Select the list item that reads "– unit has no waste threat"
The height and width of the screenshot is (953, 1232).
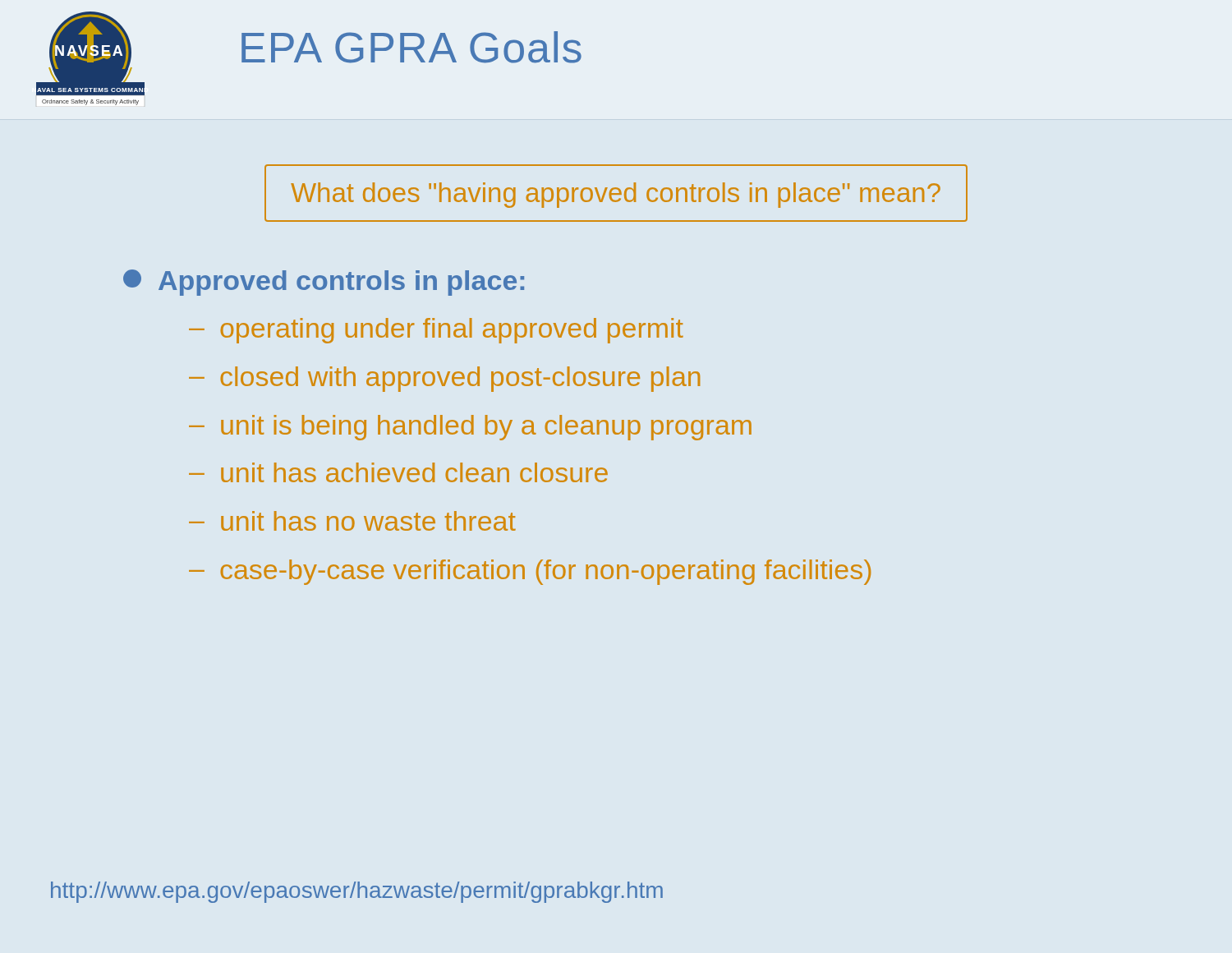(x=352, y=521)
